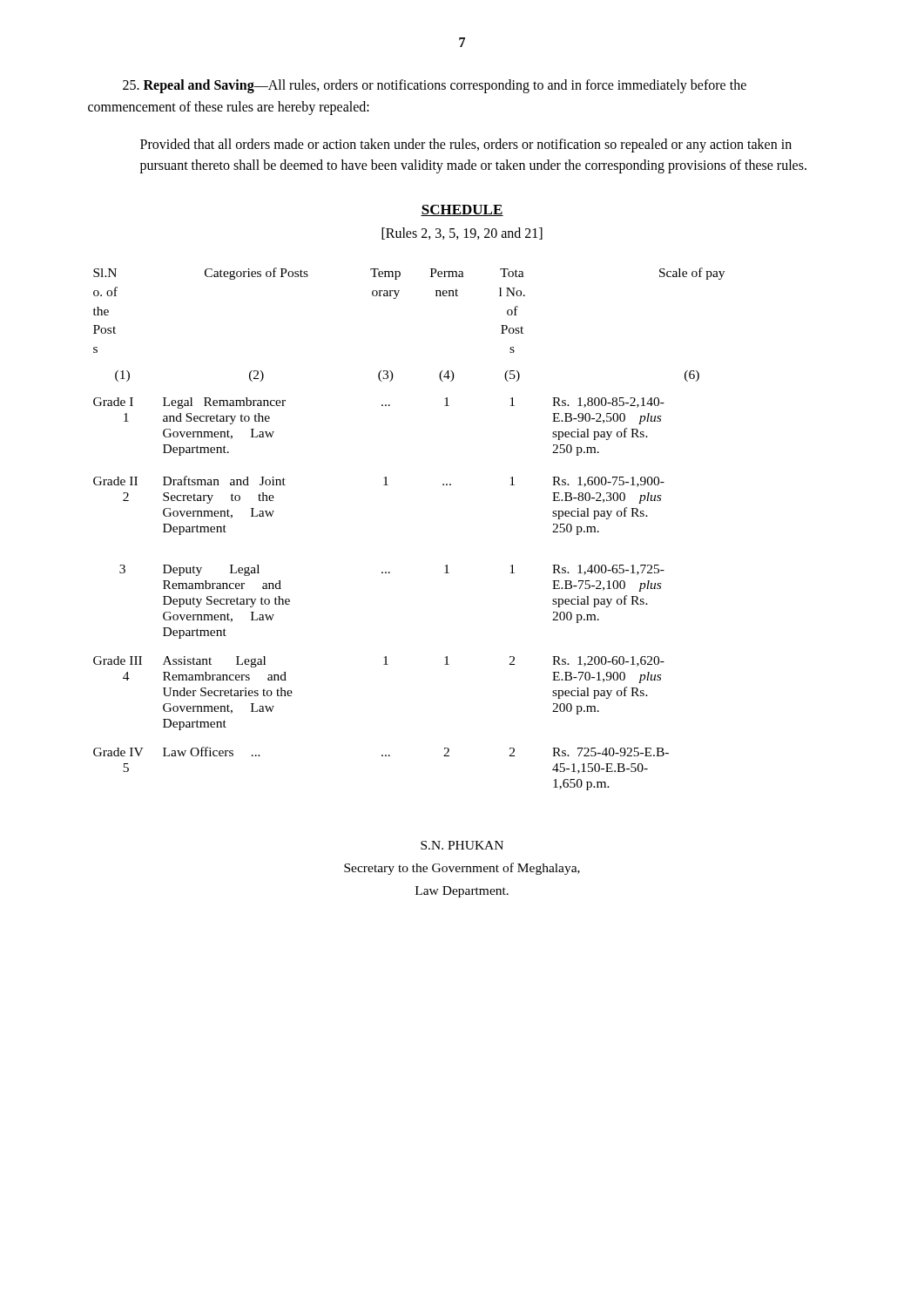
Task: Find the block on this page that starts "Provided that all orders"
Action: 474,155
